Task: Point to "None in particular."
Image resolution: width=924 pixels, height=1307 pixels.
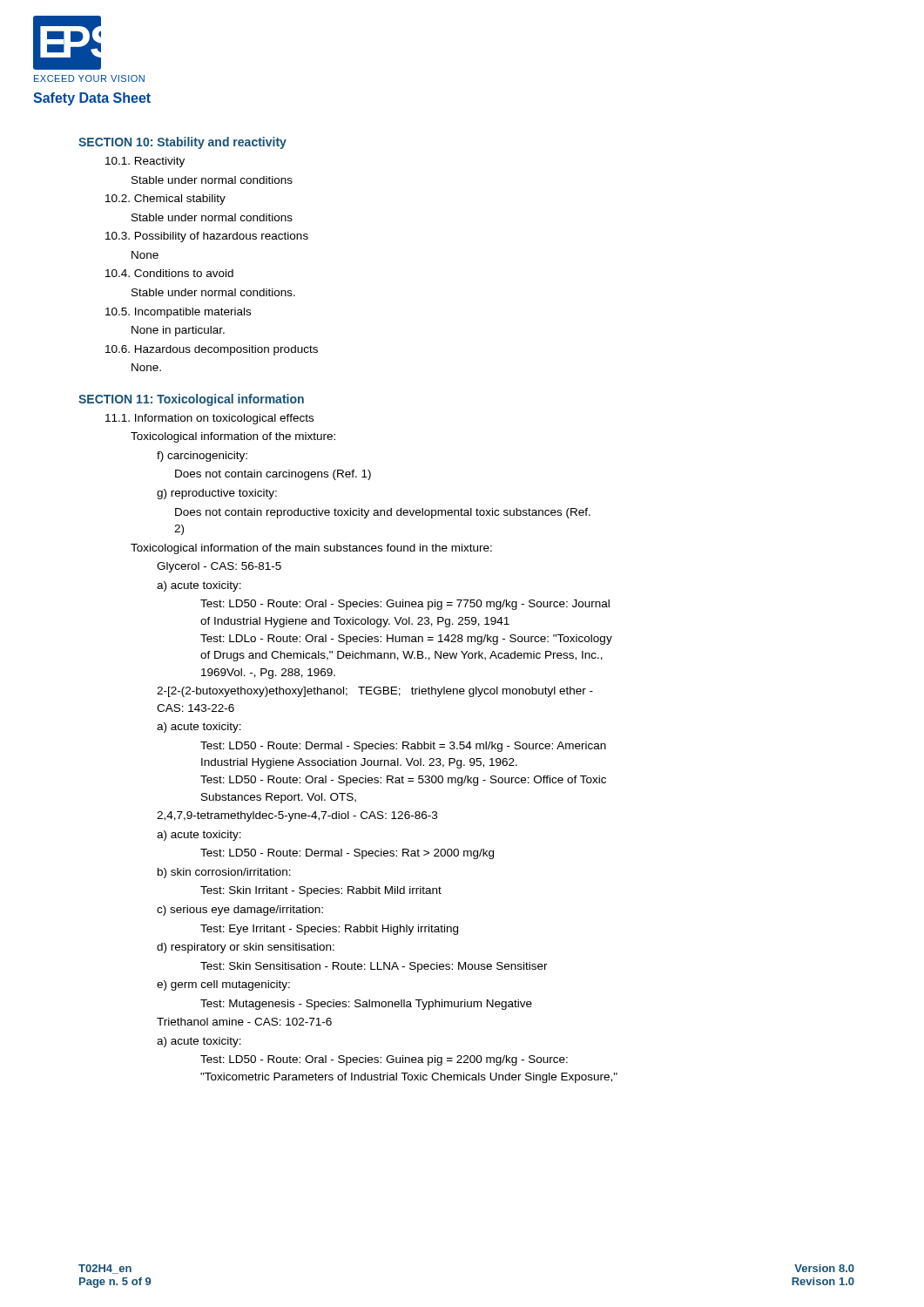Action: click(178, 330)
